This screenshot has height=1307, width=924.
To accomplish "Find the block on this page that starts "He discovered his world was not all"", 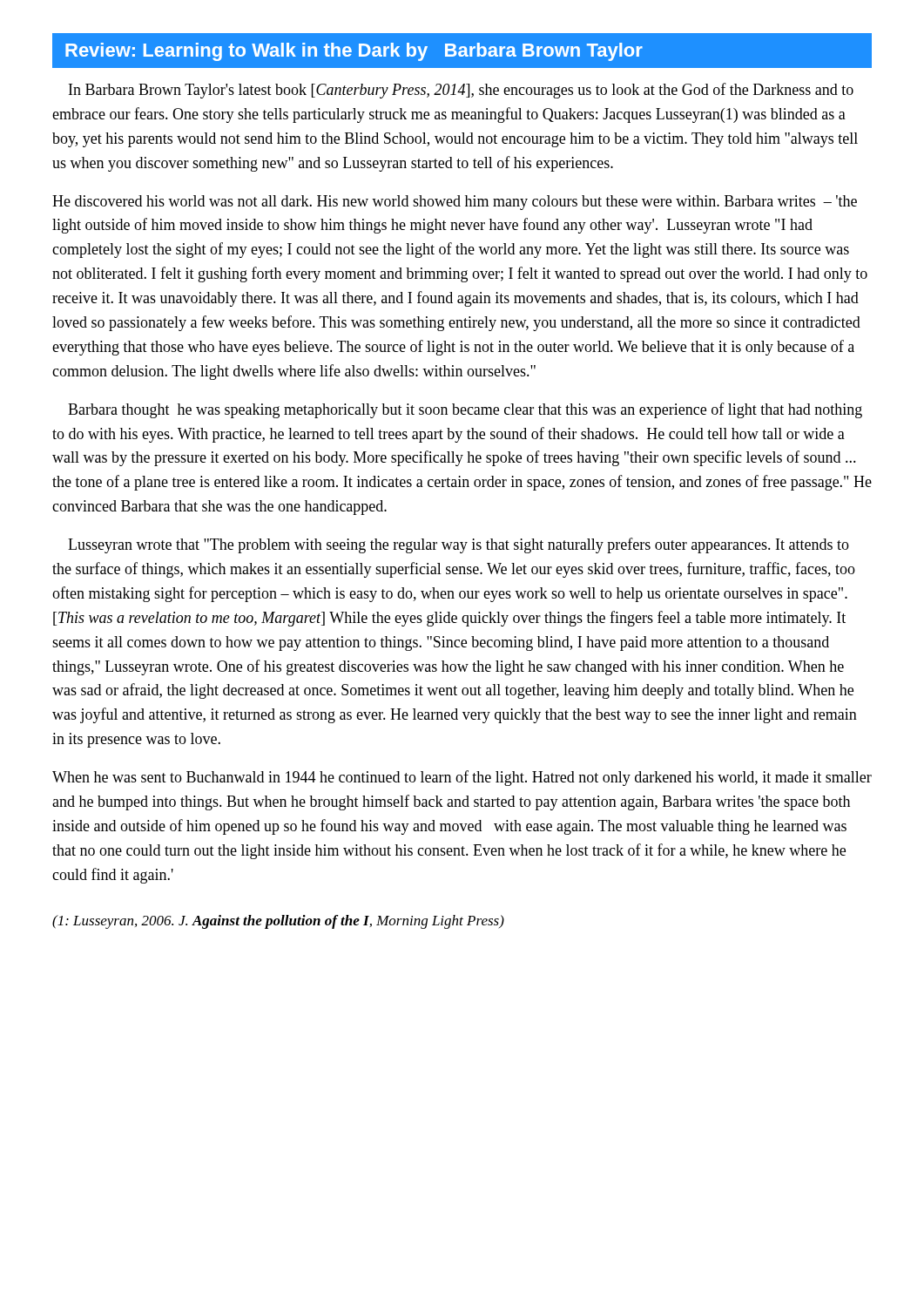I will [460, 286].
